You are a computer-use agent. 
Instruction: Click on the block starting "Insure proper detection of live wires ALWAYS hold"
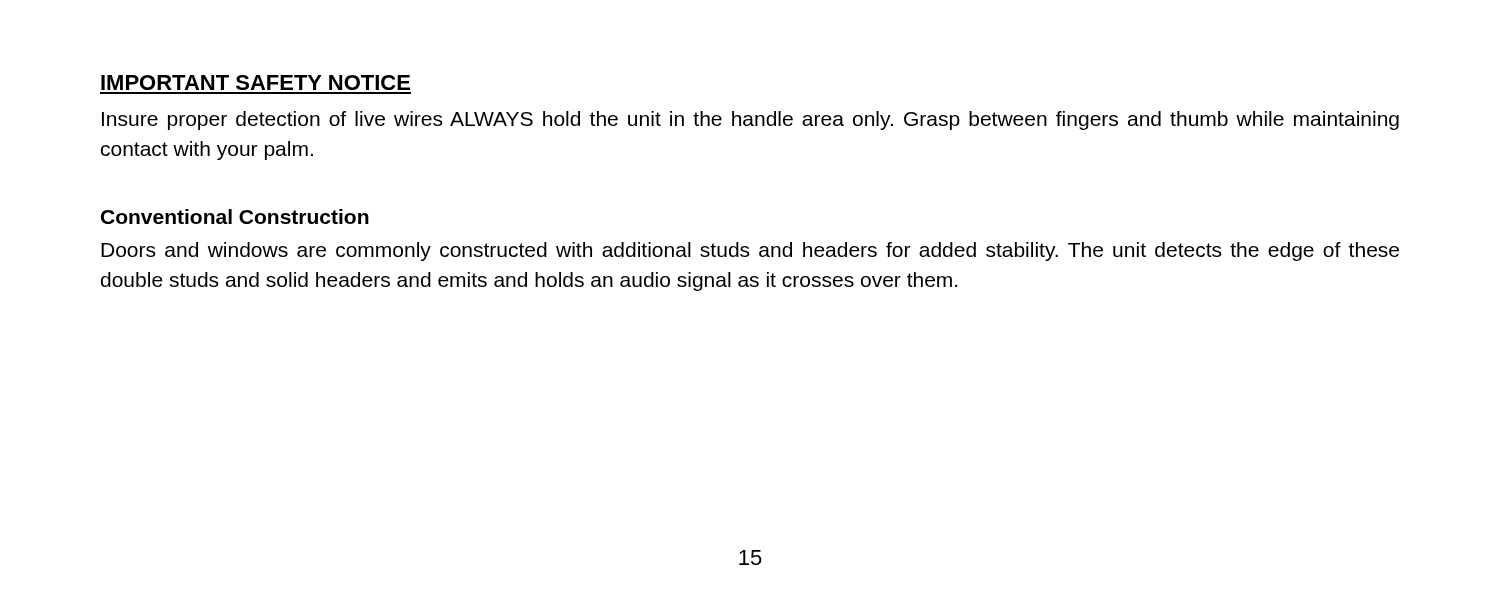tap(750, 134)
